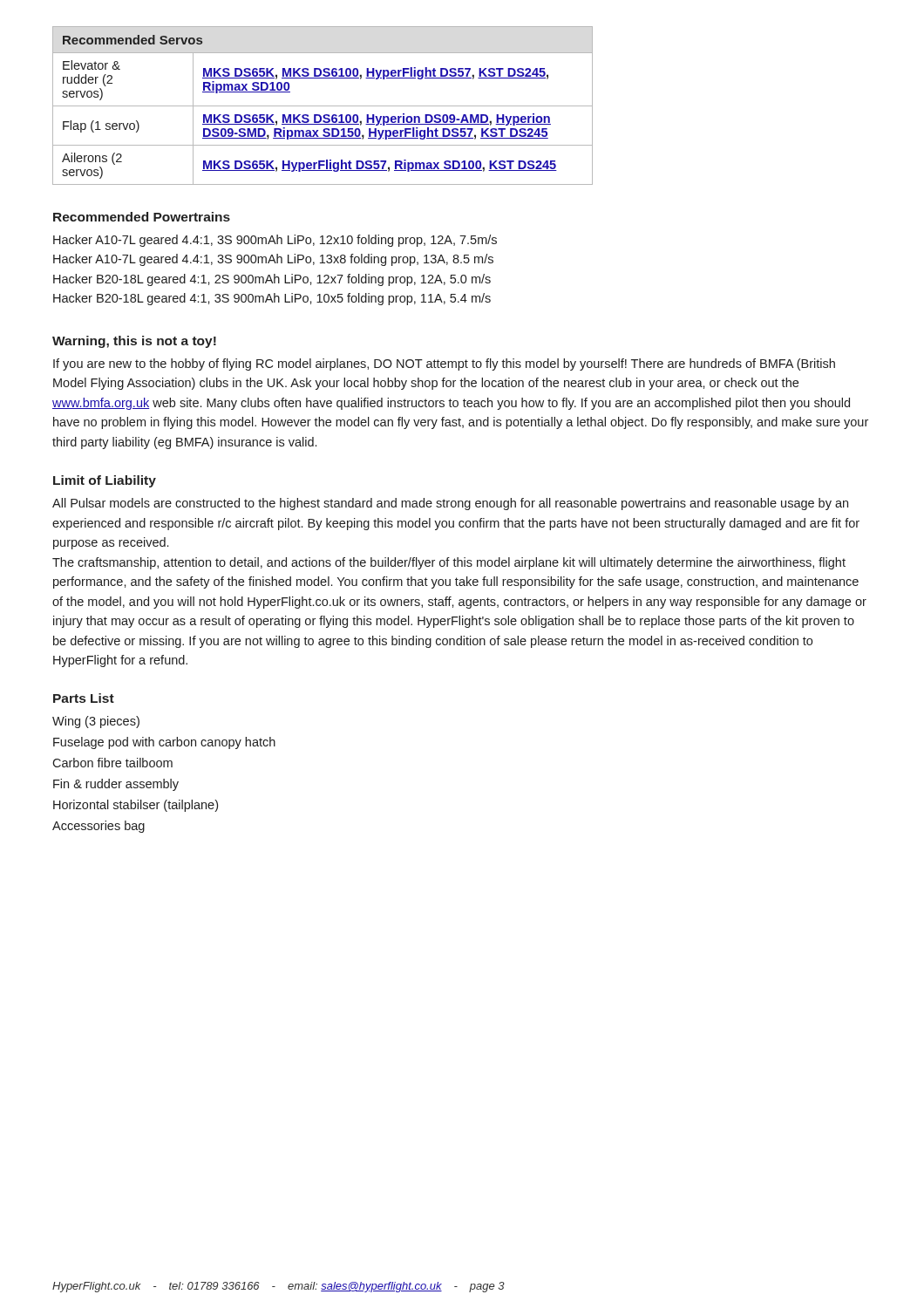Find the text block starting "Horizontal stabilser (tailplane)"

pyautogui.click(x=136, y=805)
